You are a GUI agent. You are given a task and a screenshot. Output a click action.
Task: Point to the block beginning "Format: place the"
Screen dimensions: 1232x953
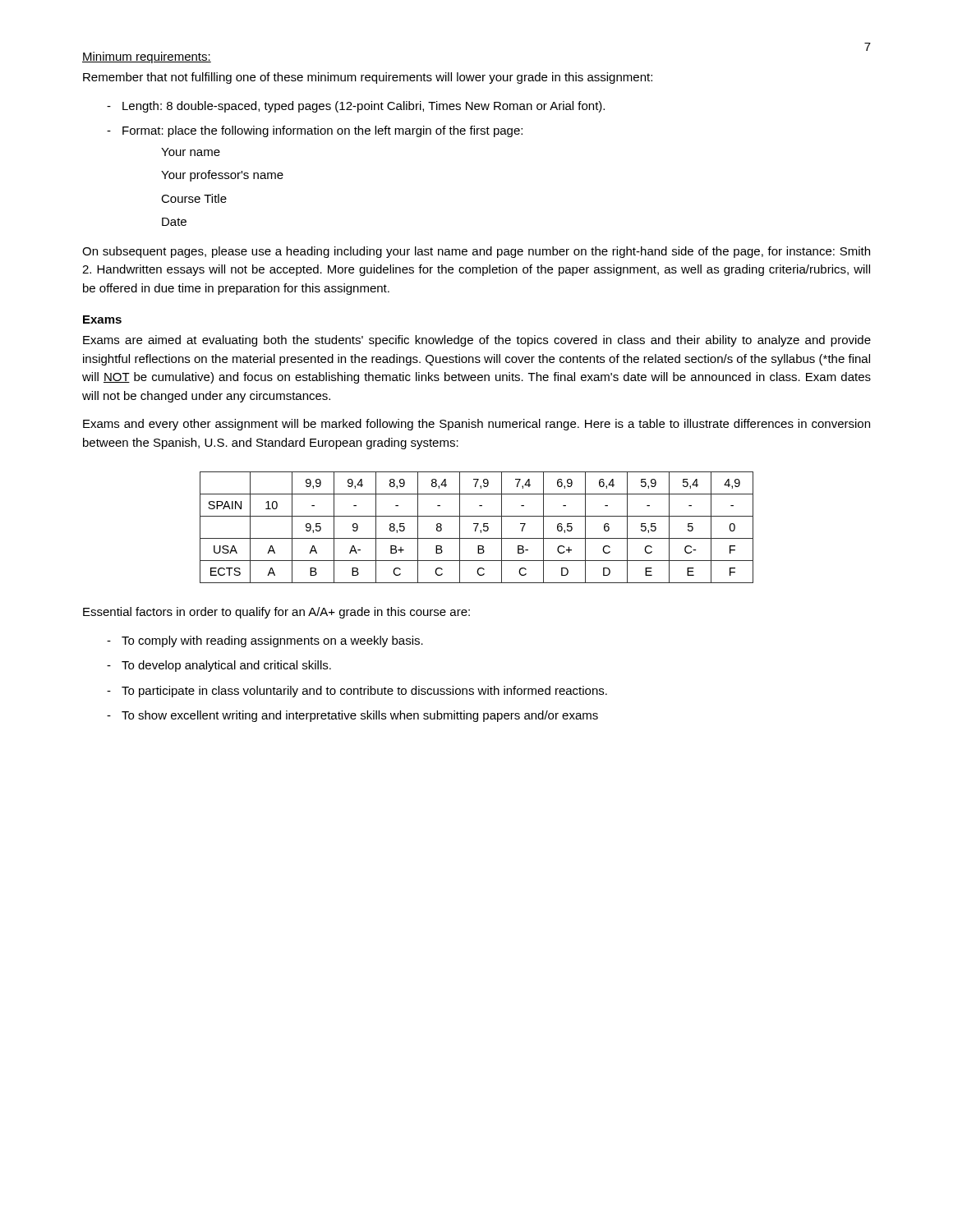[315, 131]
